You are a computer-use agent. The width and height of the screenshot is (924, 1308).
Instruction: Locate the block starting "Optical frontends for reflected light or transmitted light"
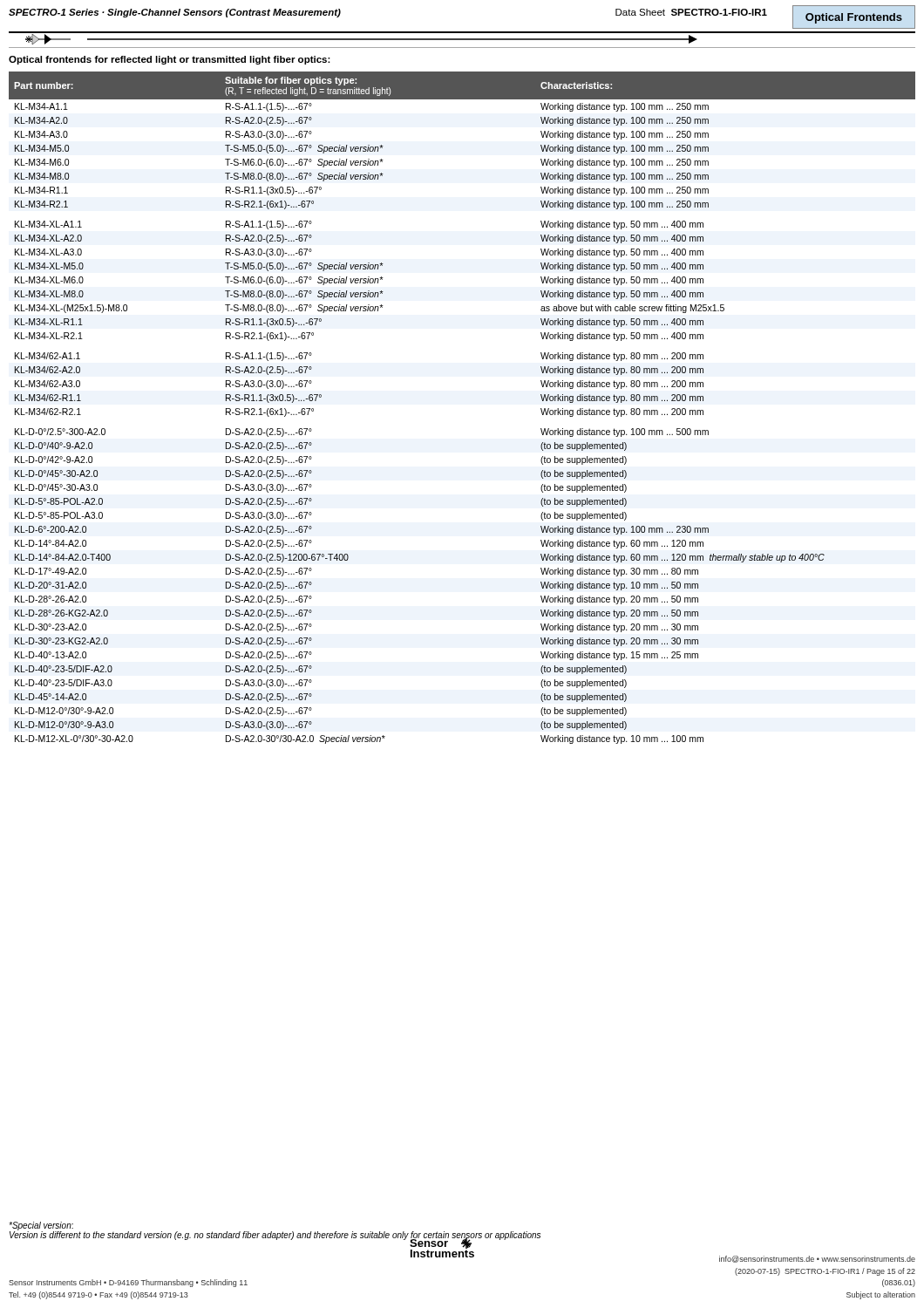coord(170,59)
